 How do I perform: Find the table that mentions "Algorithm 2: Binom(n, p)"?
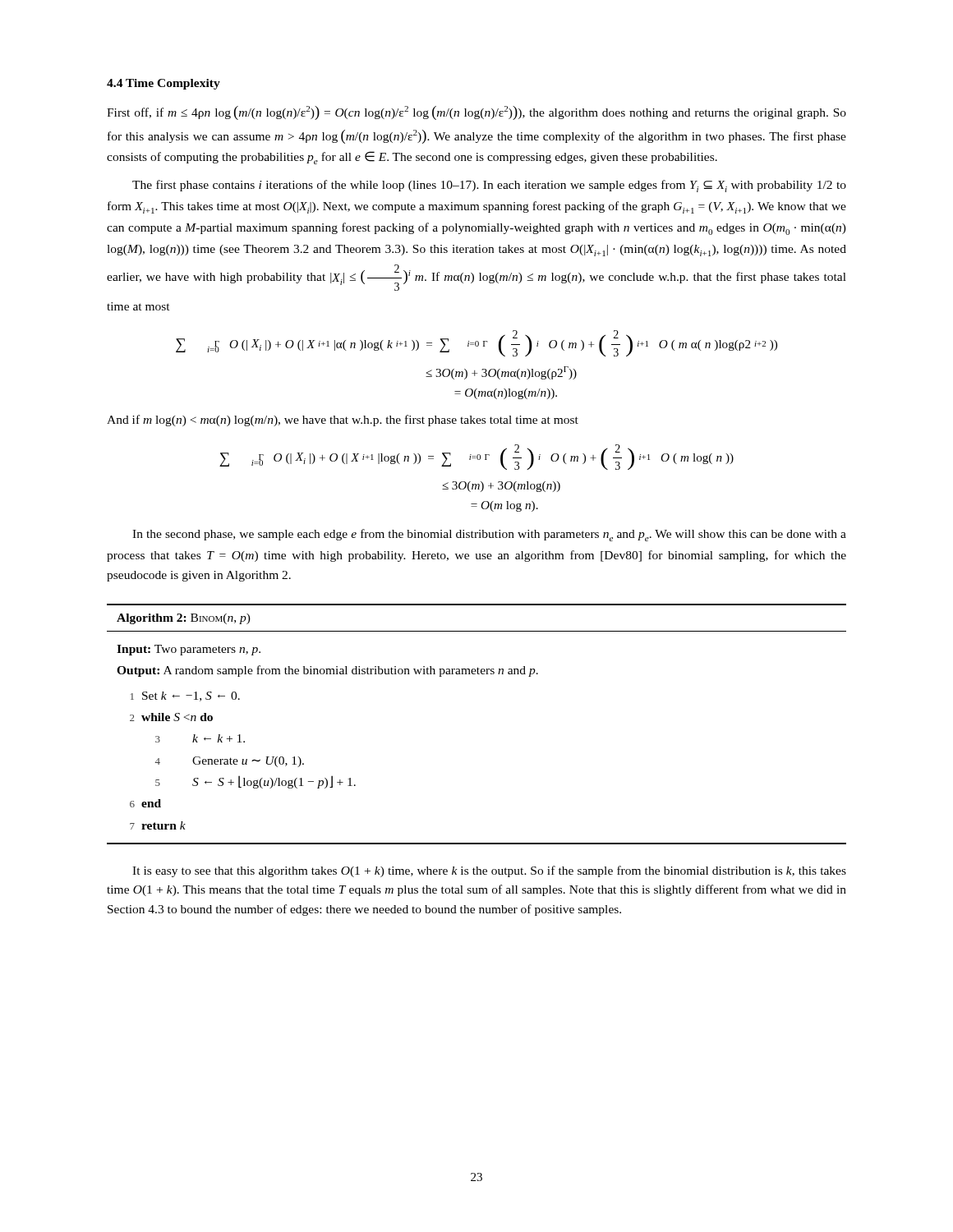click(476, 724)
